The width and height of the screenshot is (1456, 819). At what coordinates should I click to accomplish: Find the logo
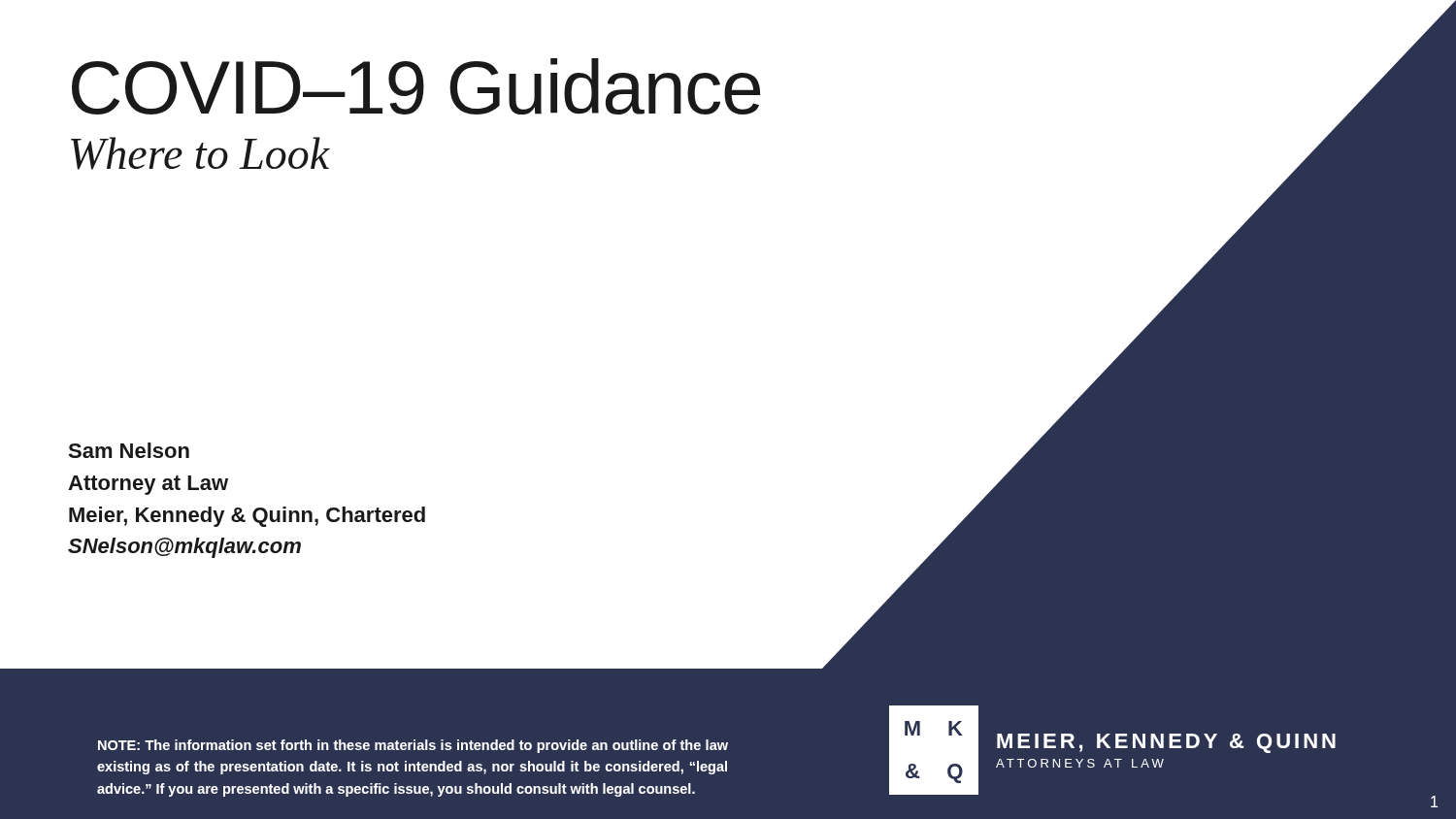click(1114, 750)
